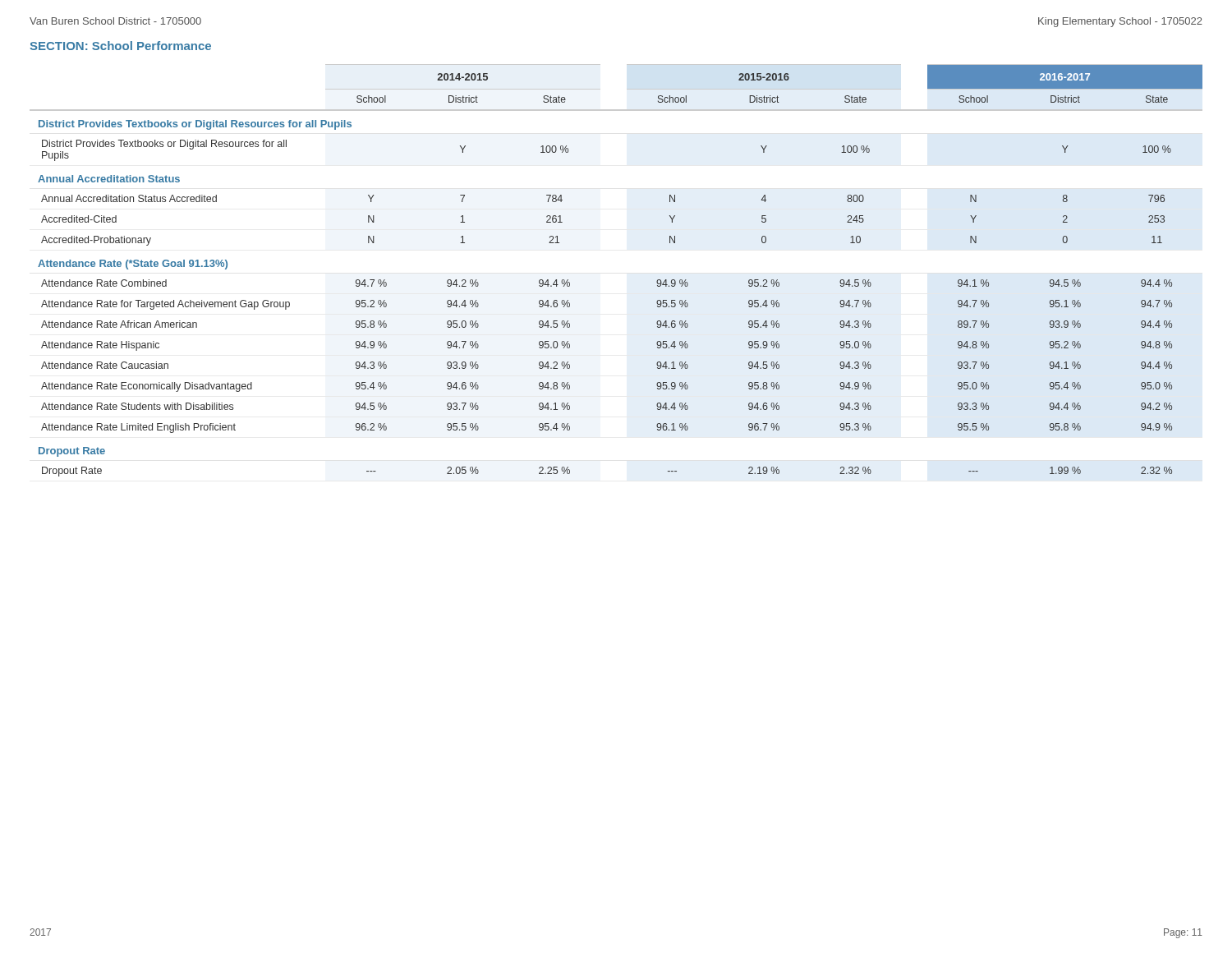The height and width of the screenshot is (953, 1232).
Task: Find the table that mentions "95.5 %"
Action: point(616,273)
